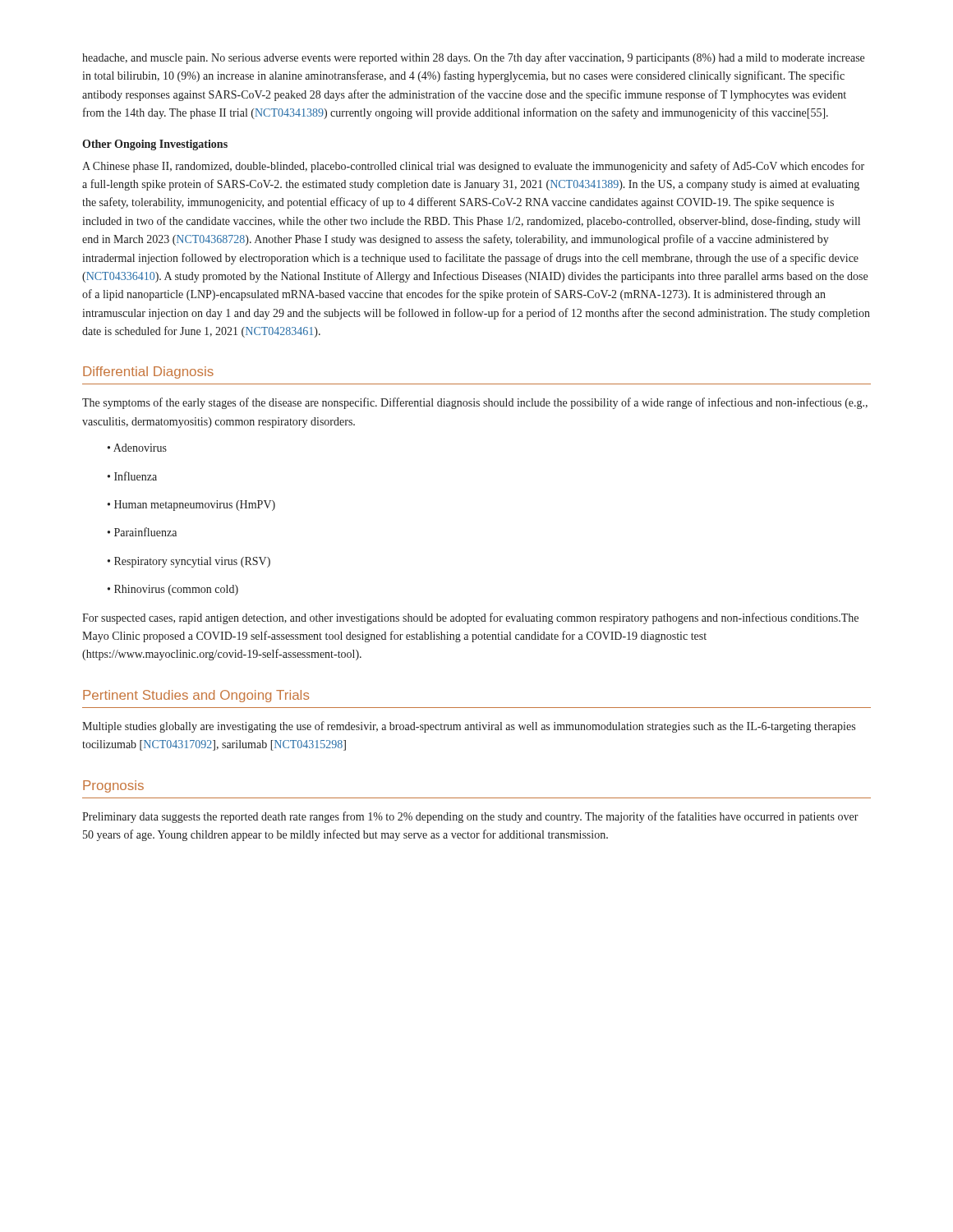This screenshot has width=953, height=1232.
Task: Select the element starting "Differential Diagnosis"
Action: (x=148, y=372)
